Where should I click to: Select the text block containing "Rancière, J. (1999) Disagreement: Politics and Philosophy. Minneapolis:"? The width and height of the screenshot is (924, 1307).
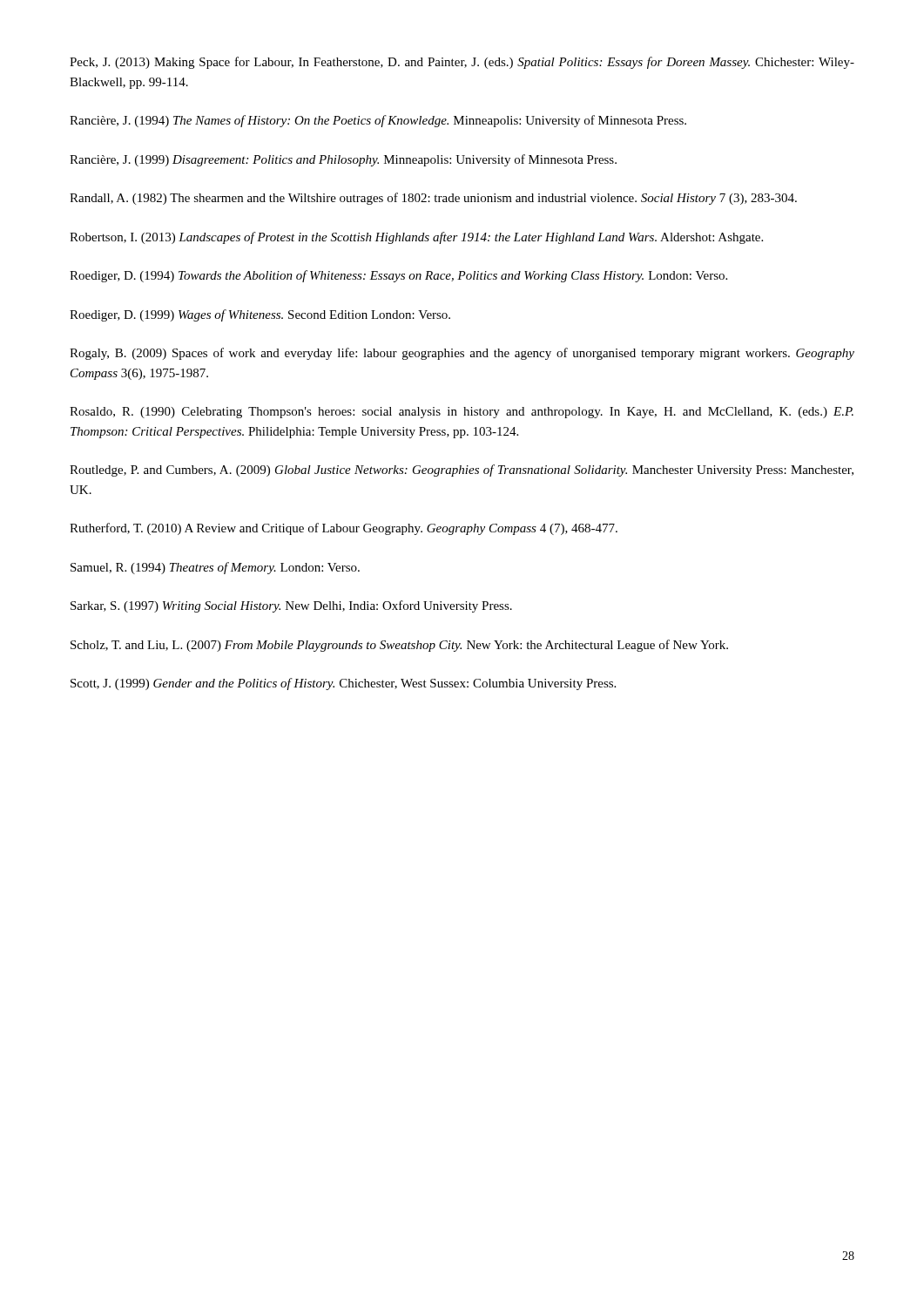[344, 159]
